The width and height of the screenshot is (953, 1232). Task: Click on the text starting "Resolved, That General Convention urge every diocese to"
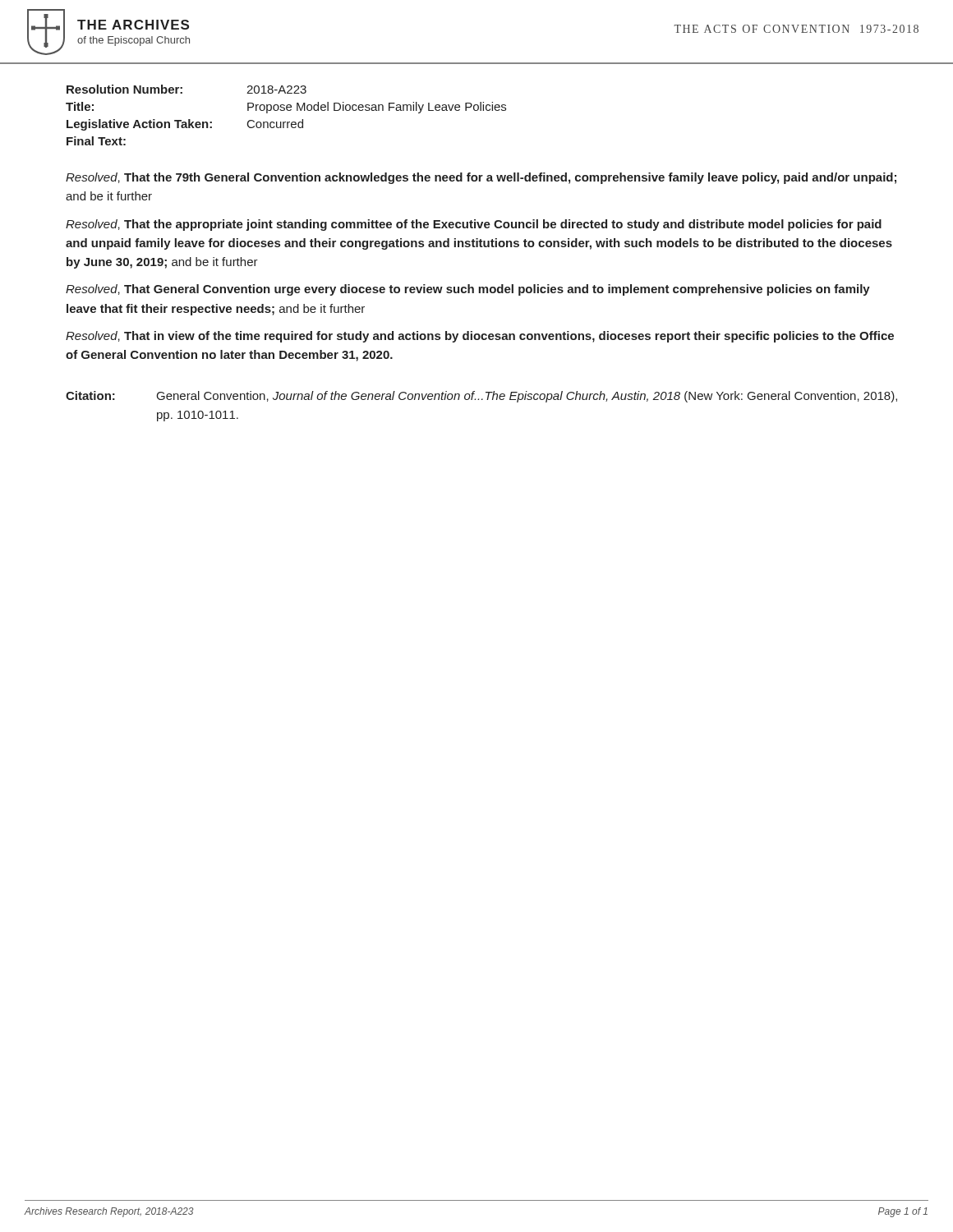click(x=468, y=298)
